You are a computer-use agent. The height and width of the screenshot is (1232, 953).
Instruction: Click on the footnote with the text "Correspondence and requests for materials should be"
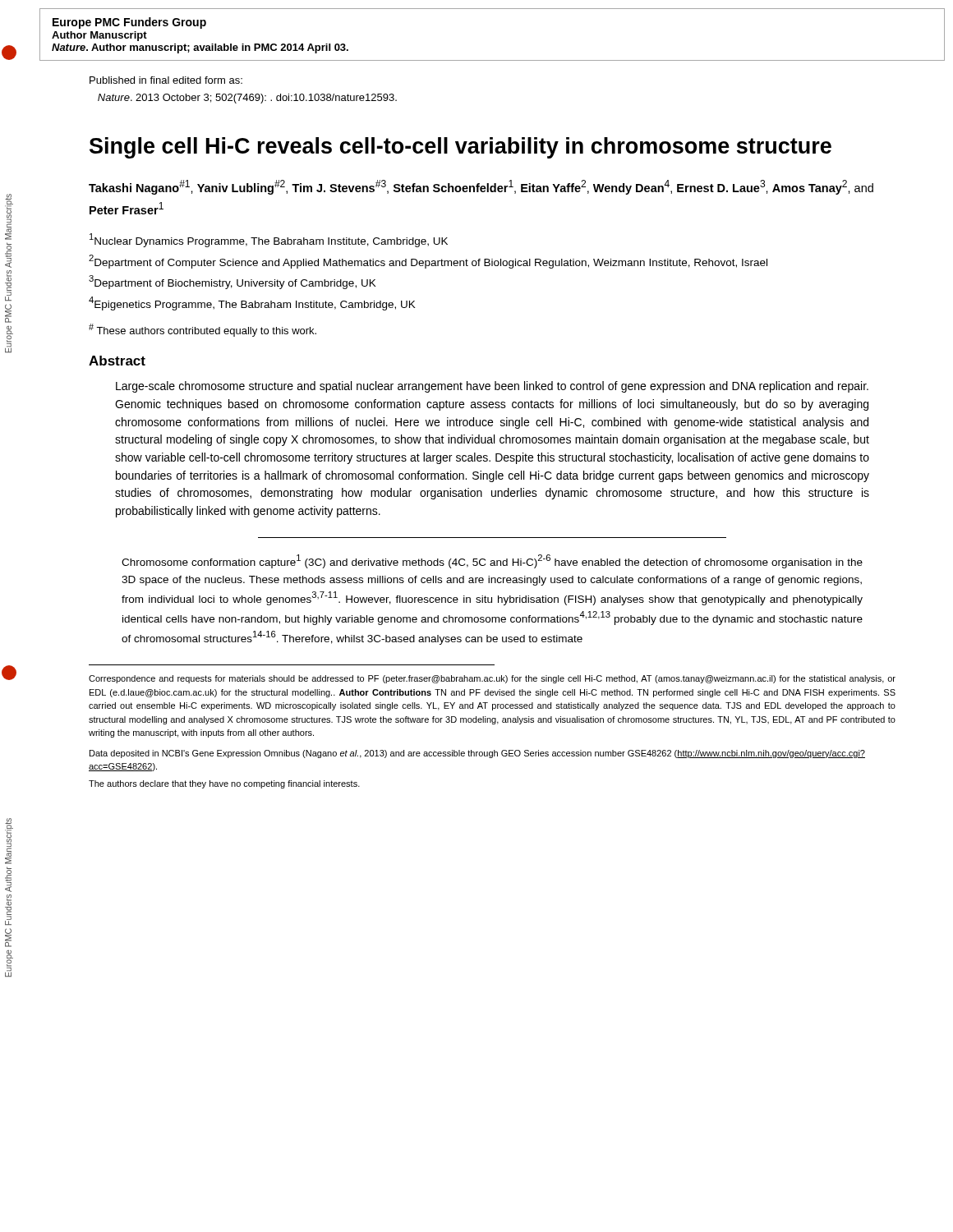[492, 706]
